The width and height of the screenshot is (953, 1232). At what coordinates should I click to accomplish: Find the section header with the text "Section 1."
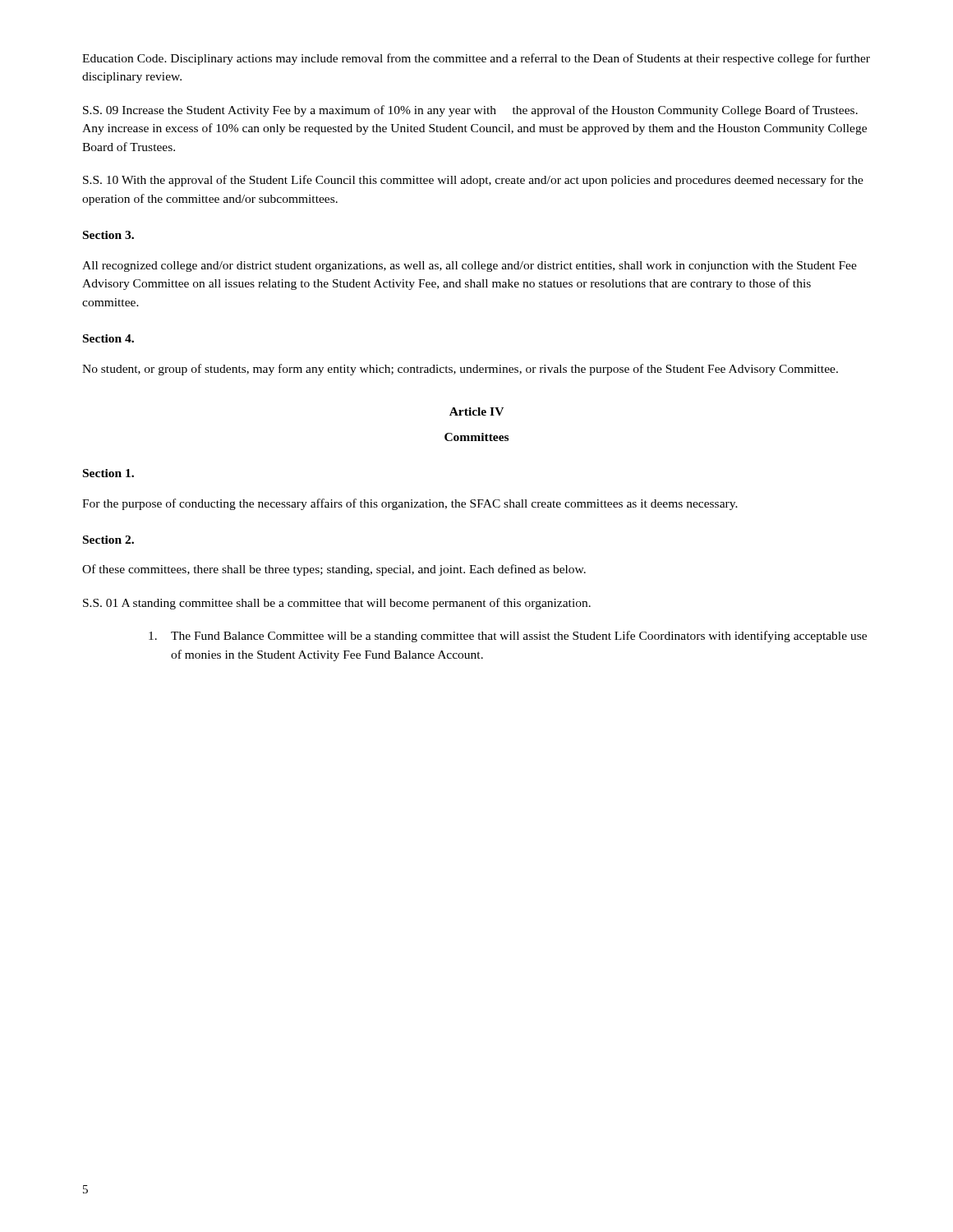click(108, 473)
